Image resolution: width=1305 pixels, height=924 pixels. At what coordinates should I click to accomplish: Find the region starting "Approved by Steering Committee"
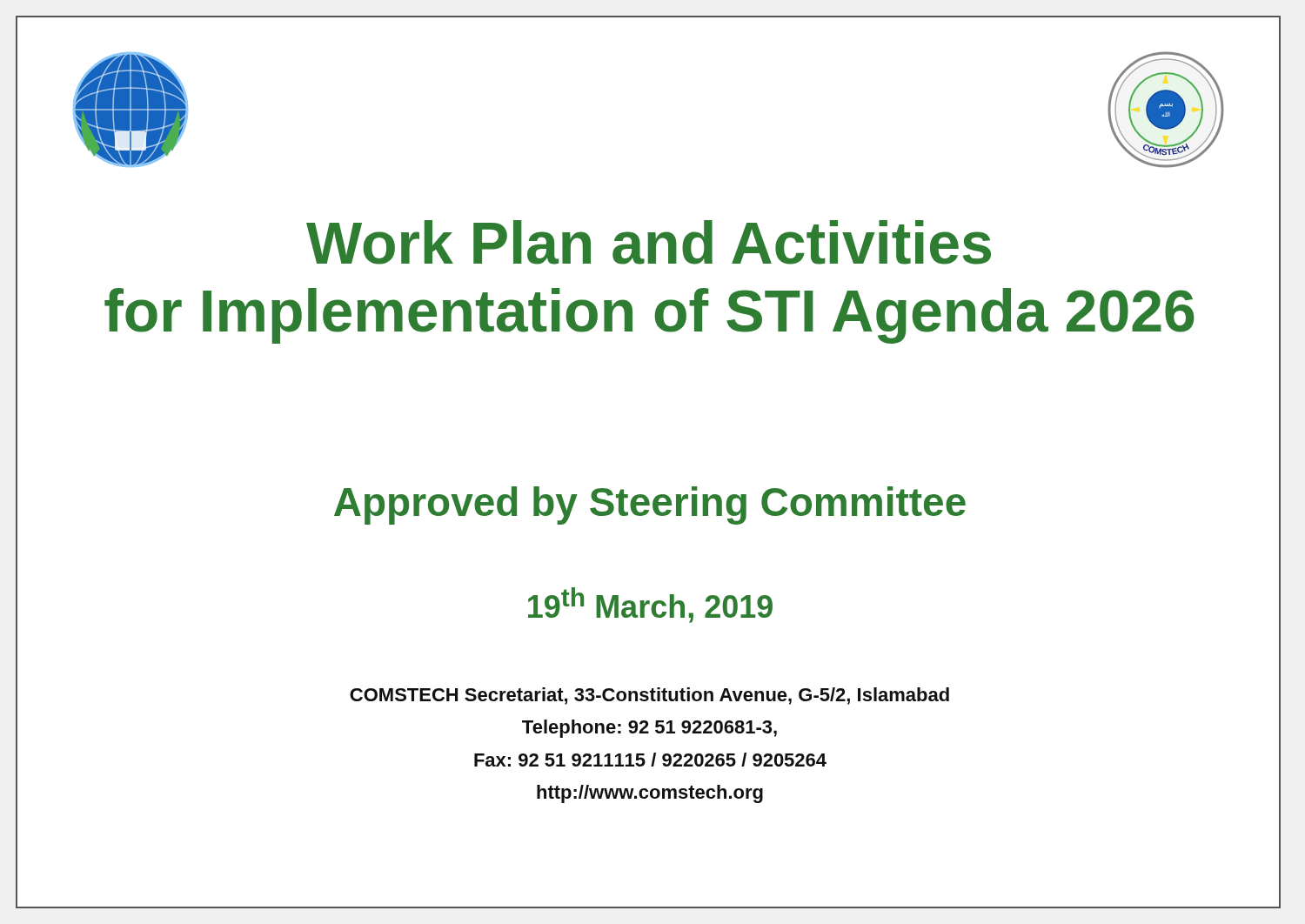click(650, 502)
